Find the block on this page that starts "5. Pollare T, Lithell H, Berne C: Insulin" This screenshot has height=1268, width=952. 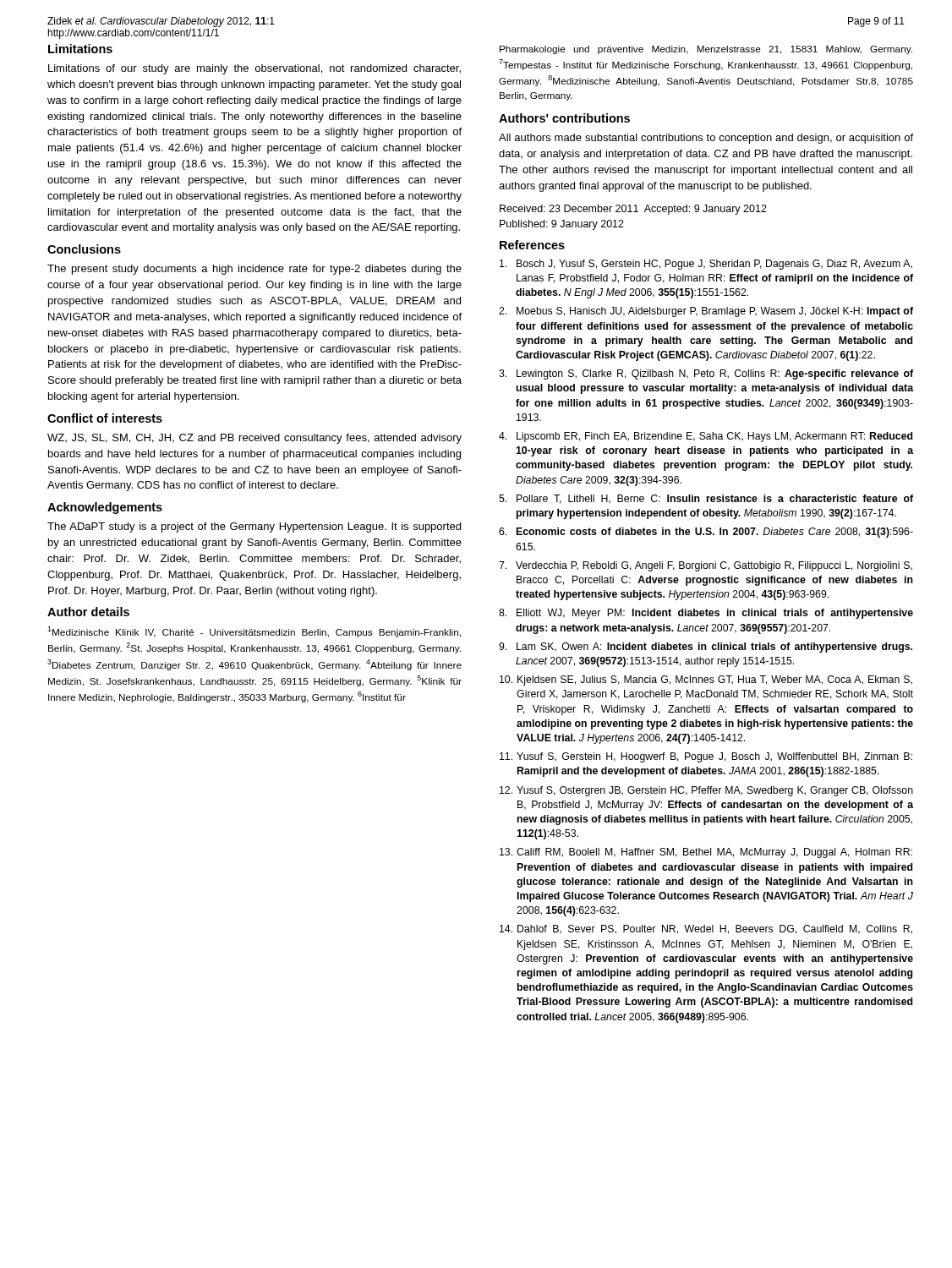tap(706, 506)
